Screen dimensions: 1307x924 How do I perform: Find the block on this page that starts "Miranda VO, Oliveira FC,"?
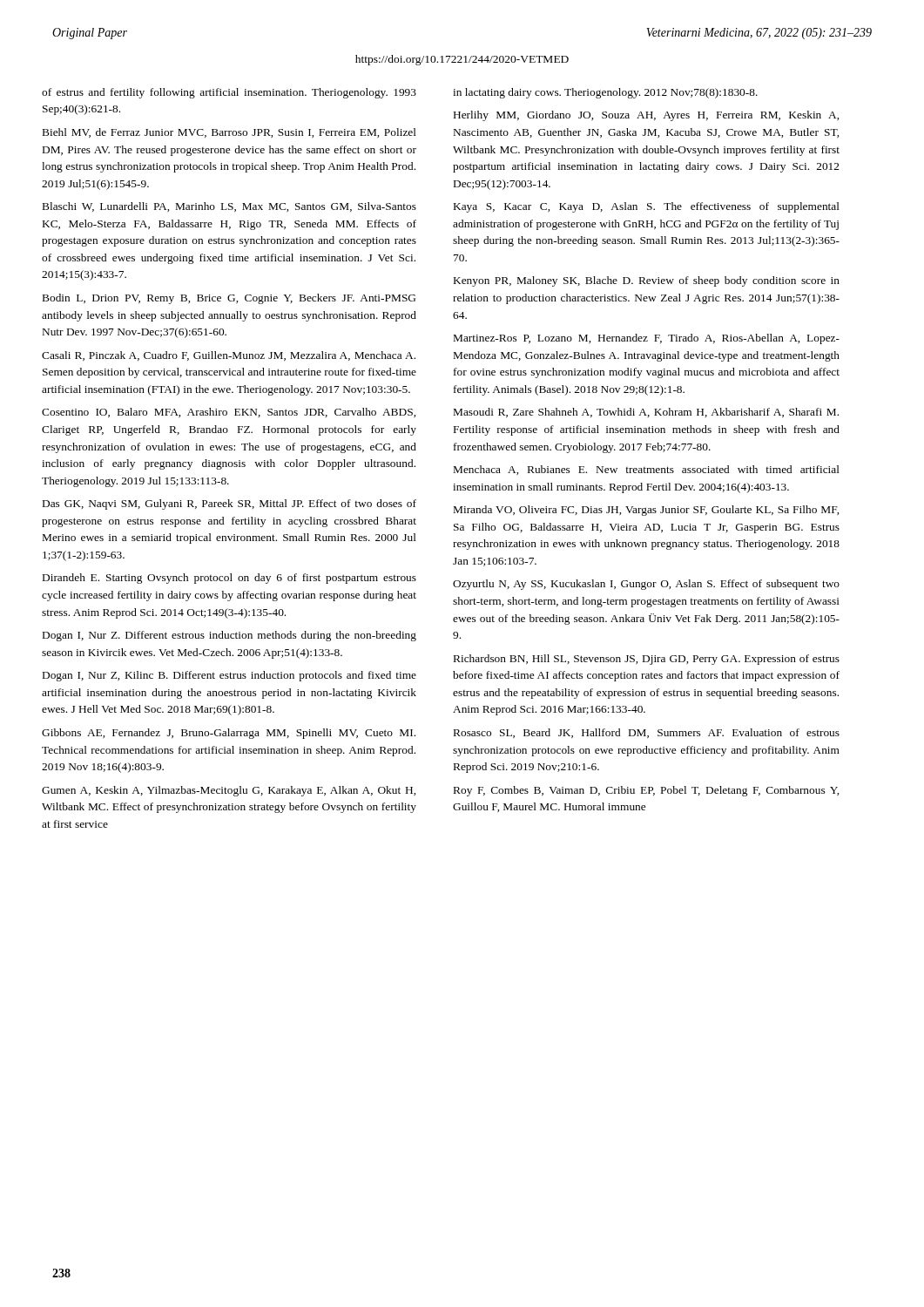[646, 535]
